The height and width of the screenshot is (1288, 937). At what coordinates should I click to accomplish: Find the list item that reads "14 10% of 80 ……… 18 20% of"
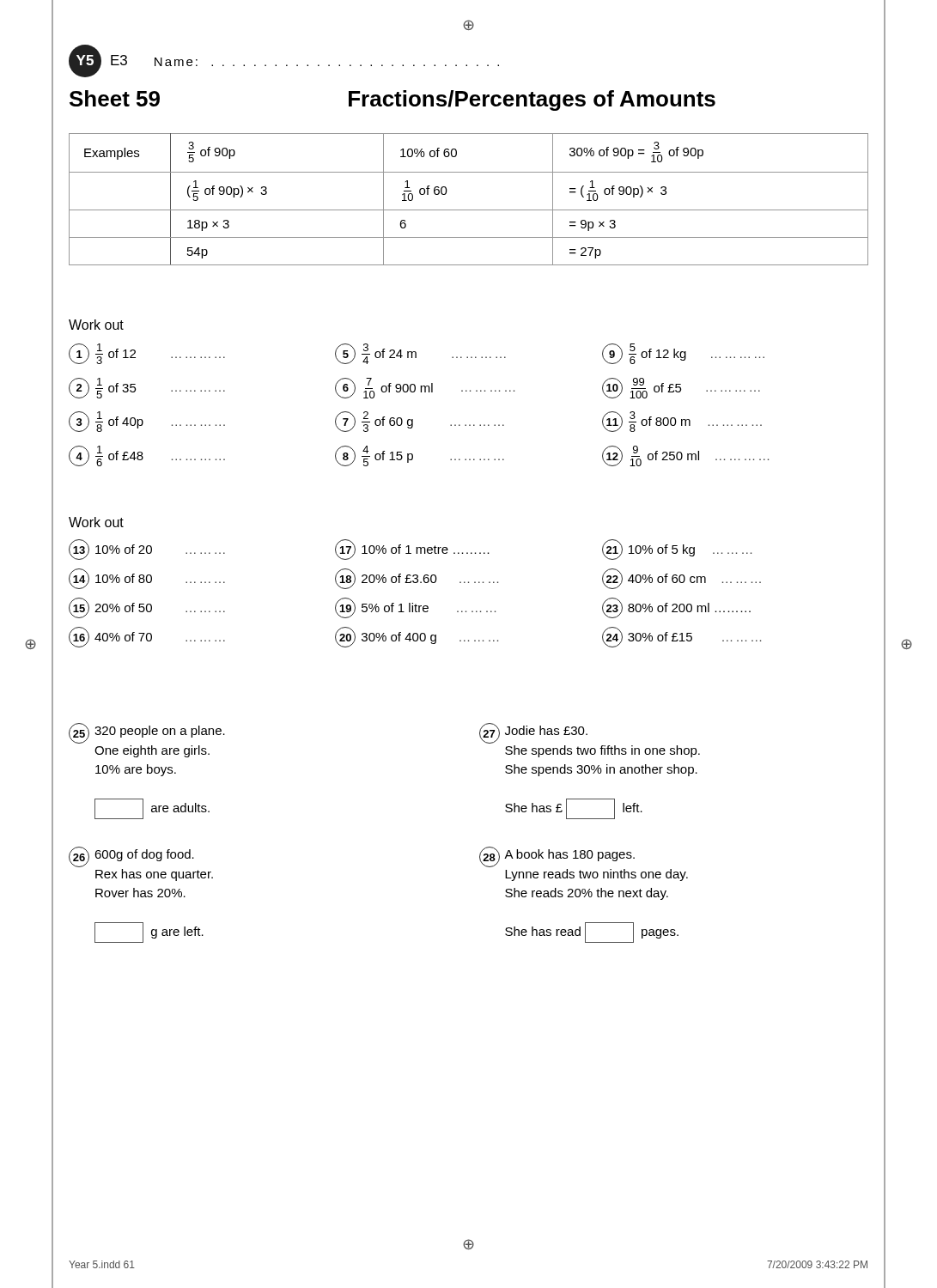coord(468,579)
